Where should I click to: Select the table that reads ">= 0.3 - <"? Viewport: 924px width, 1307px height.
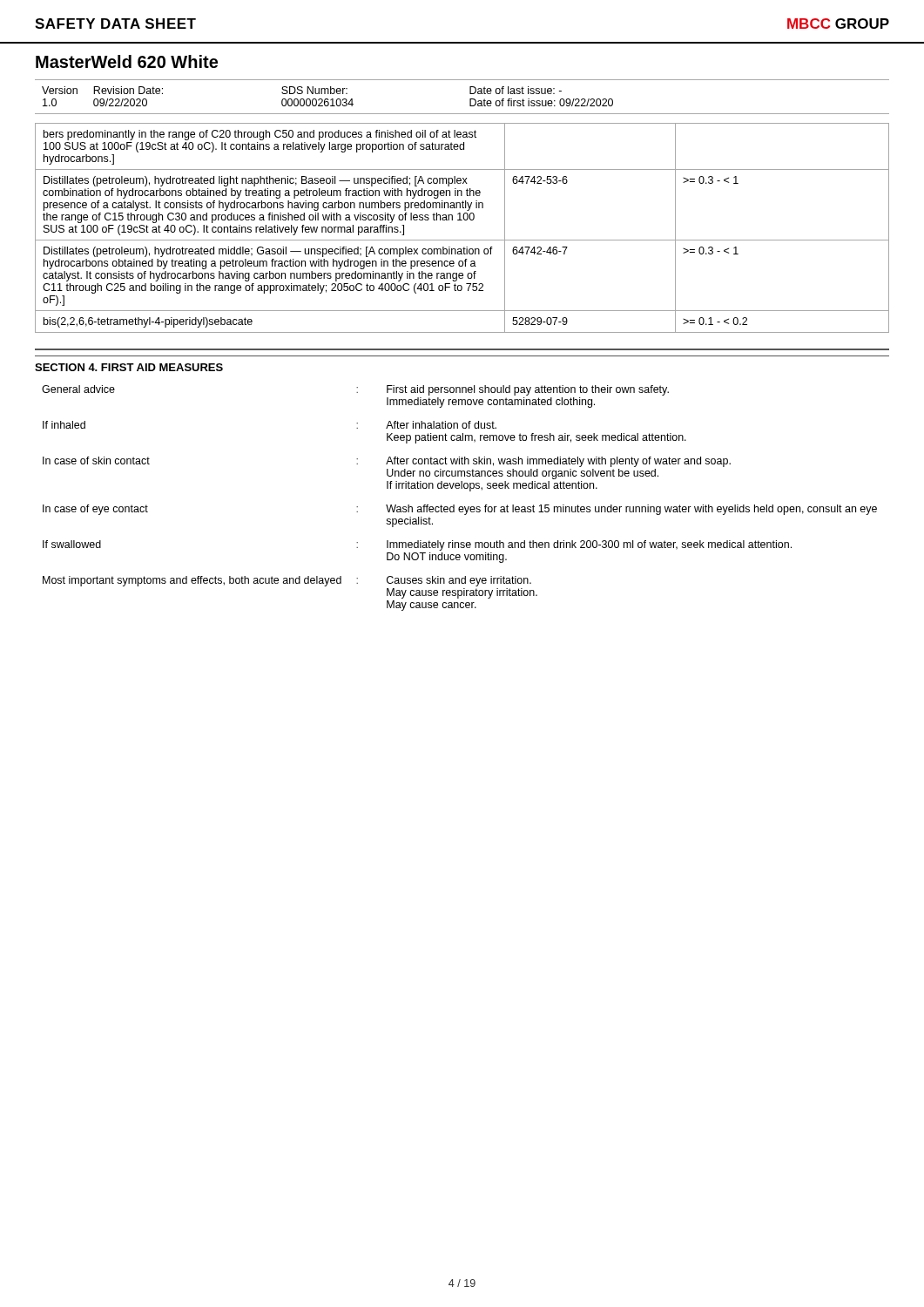click(x=462, y=228)
